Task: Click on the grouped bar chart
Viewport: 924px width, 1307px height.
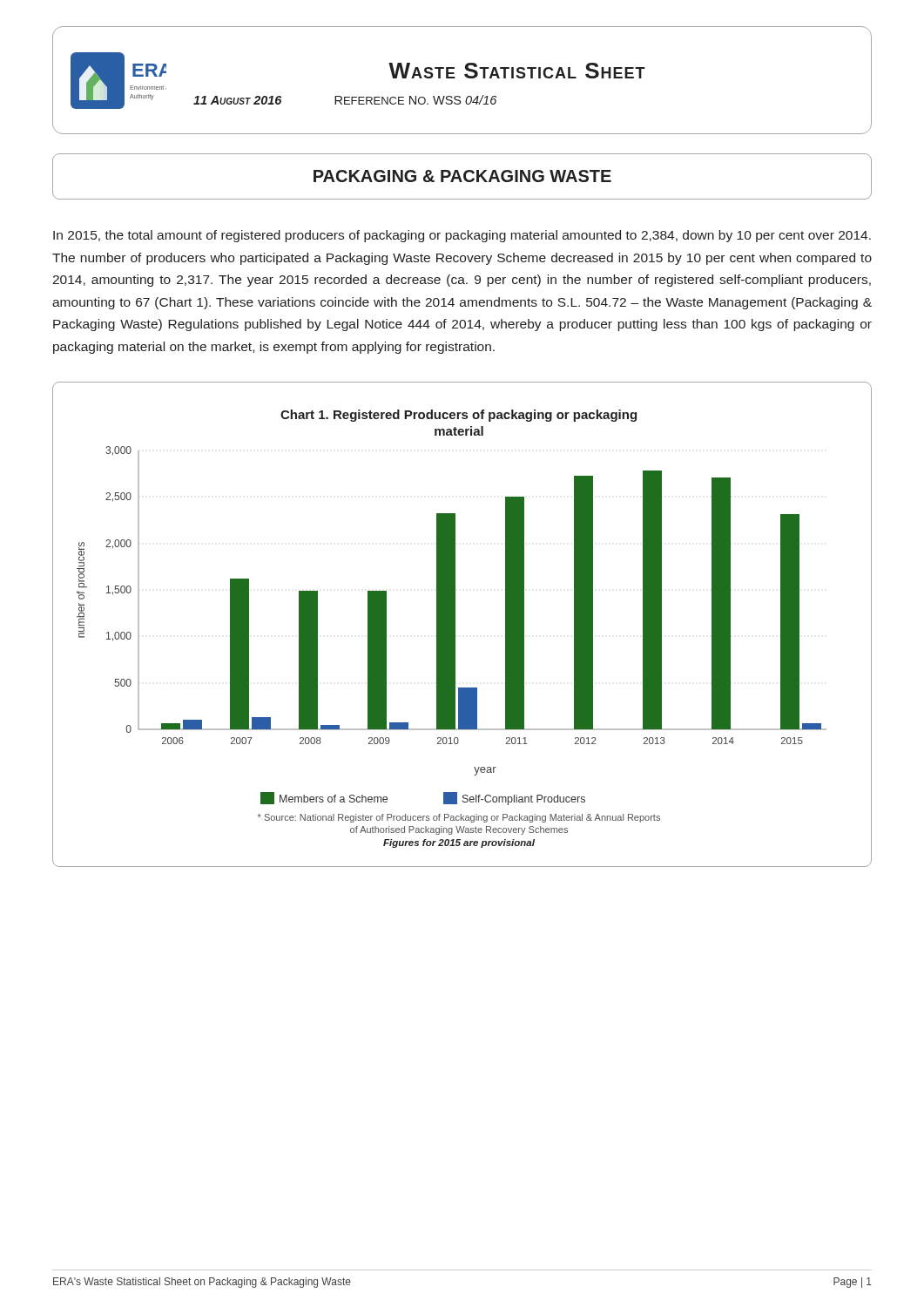Action: click(x=462, y=625)
